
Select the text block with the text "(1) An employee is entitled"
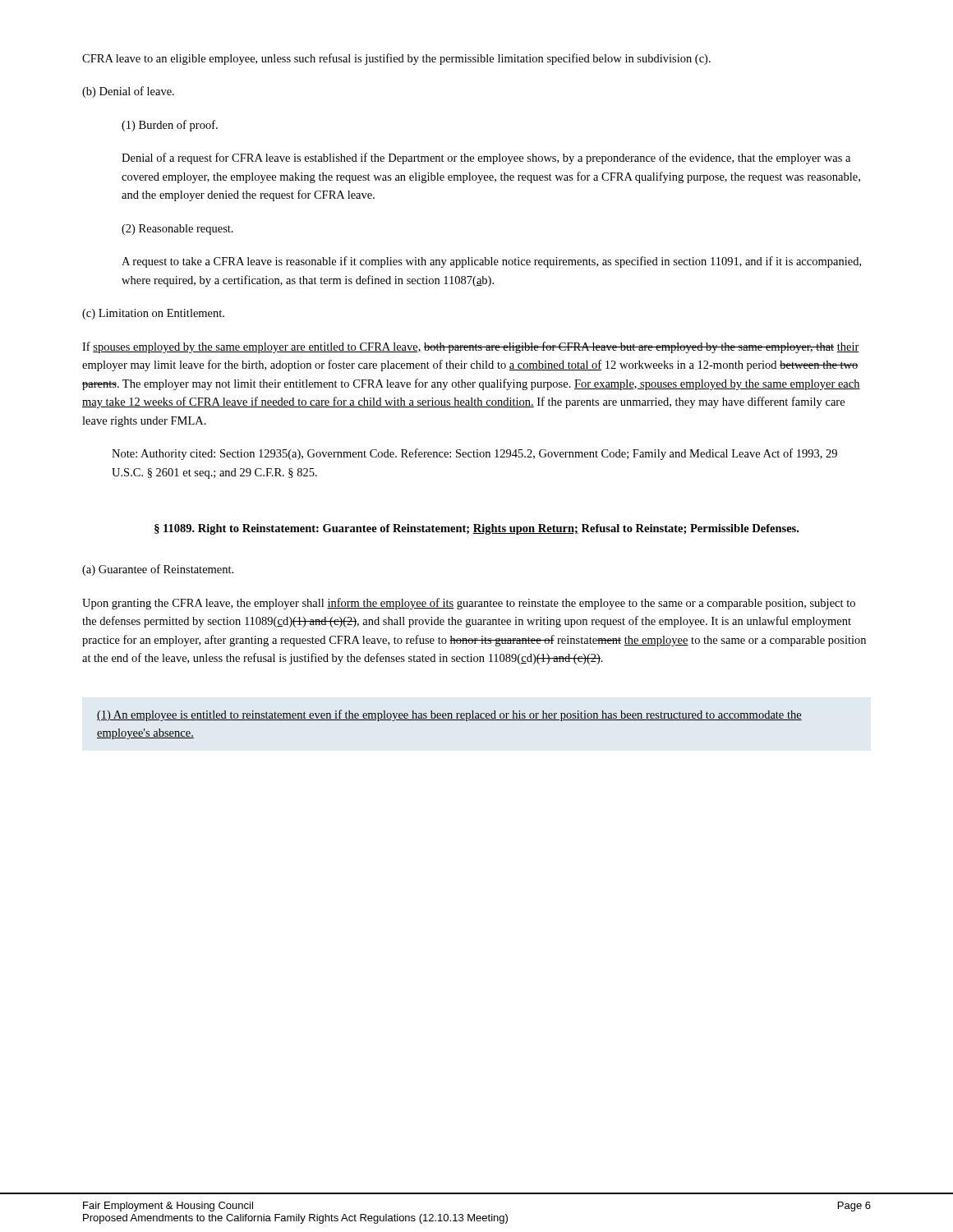tap(476, 724)
